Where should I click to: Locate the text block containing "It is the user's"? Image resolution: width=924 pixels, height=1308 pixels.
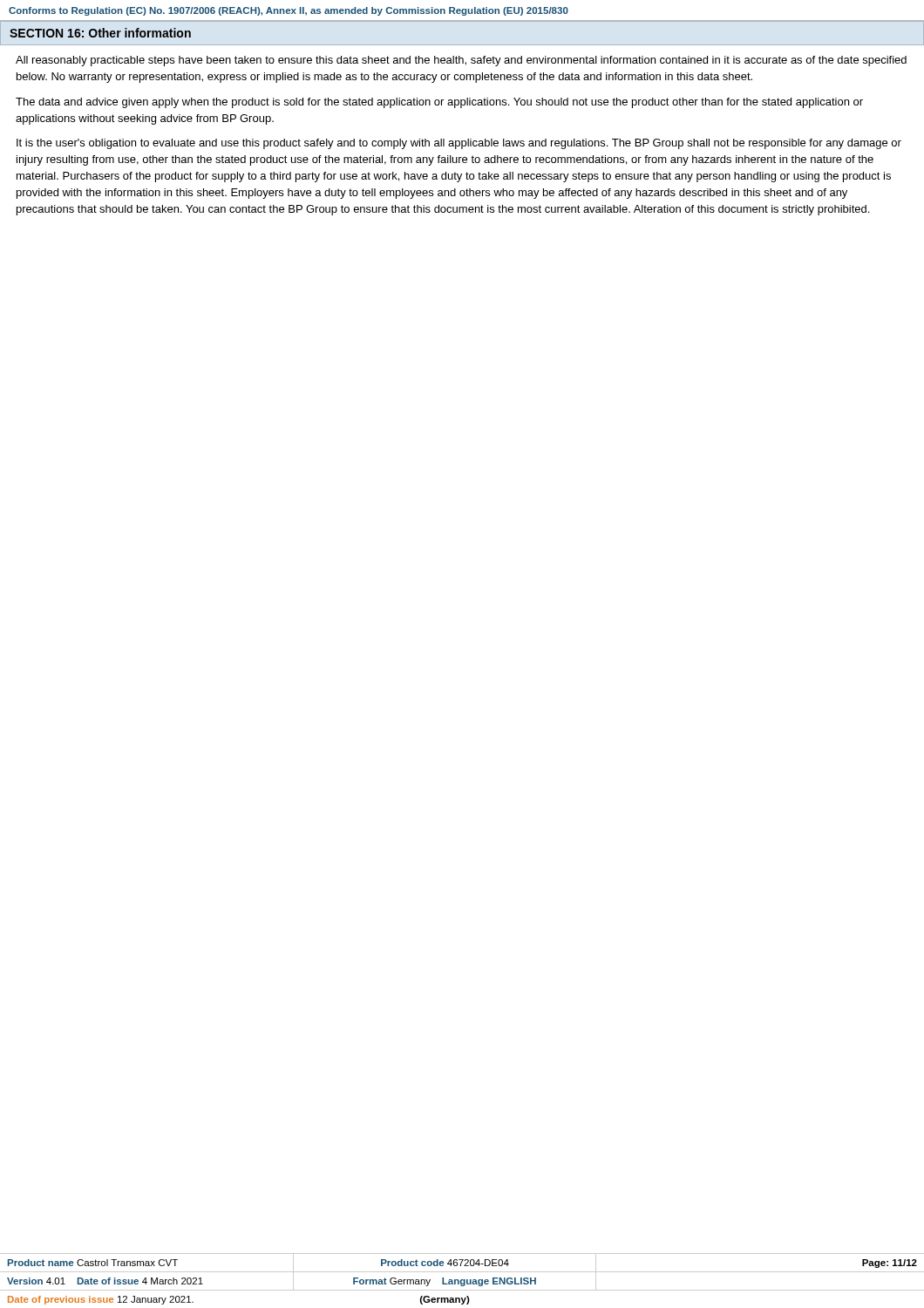pos(458,176)
